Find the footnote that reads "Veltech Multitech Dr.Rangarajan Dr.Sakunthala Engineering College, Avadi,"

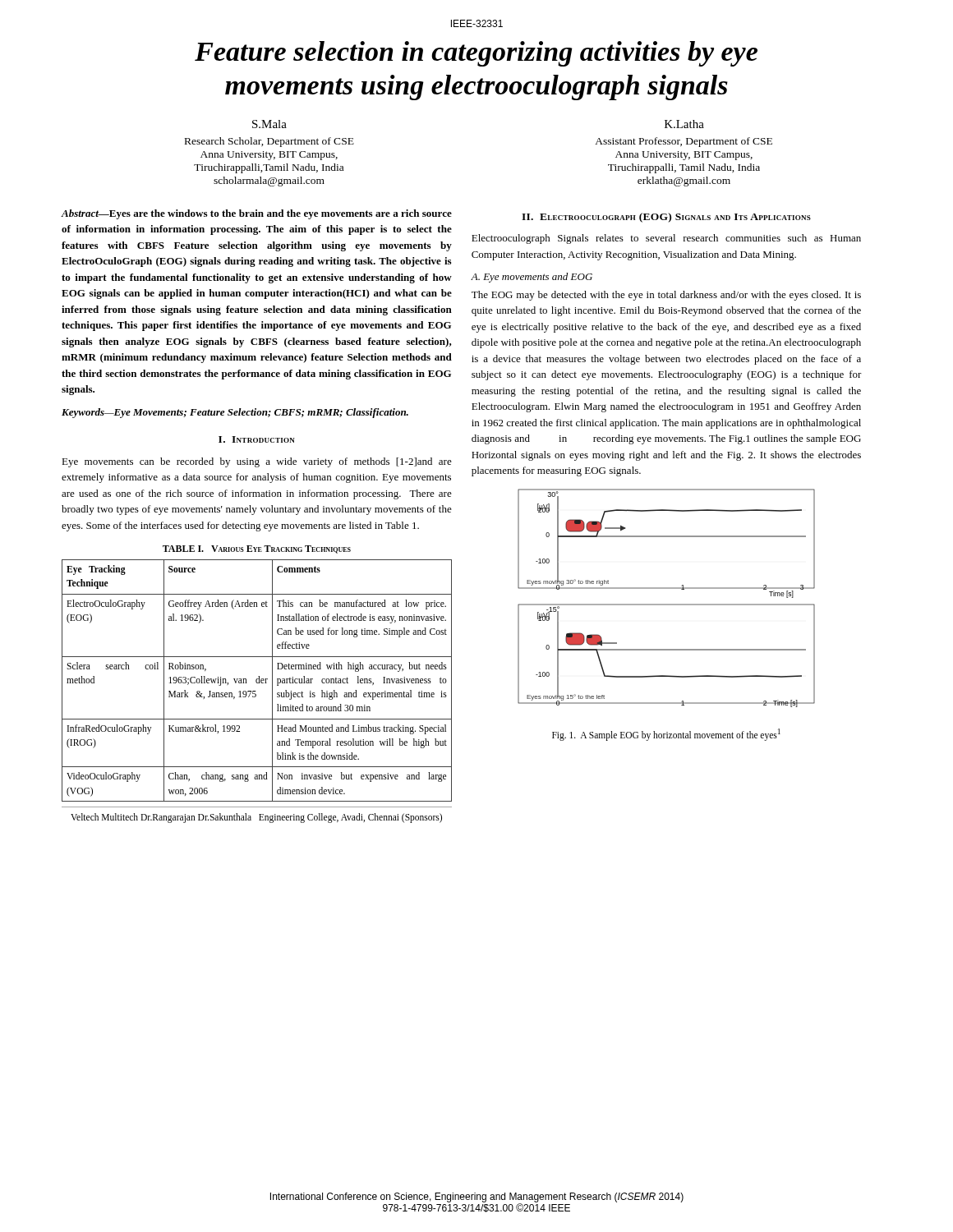pyautogui.click(x=257, y=817)
